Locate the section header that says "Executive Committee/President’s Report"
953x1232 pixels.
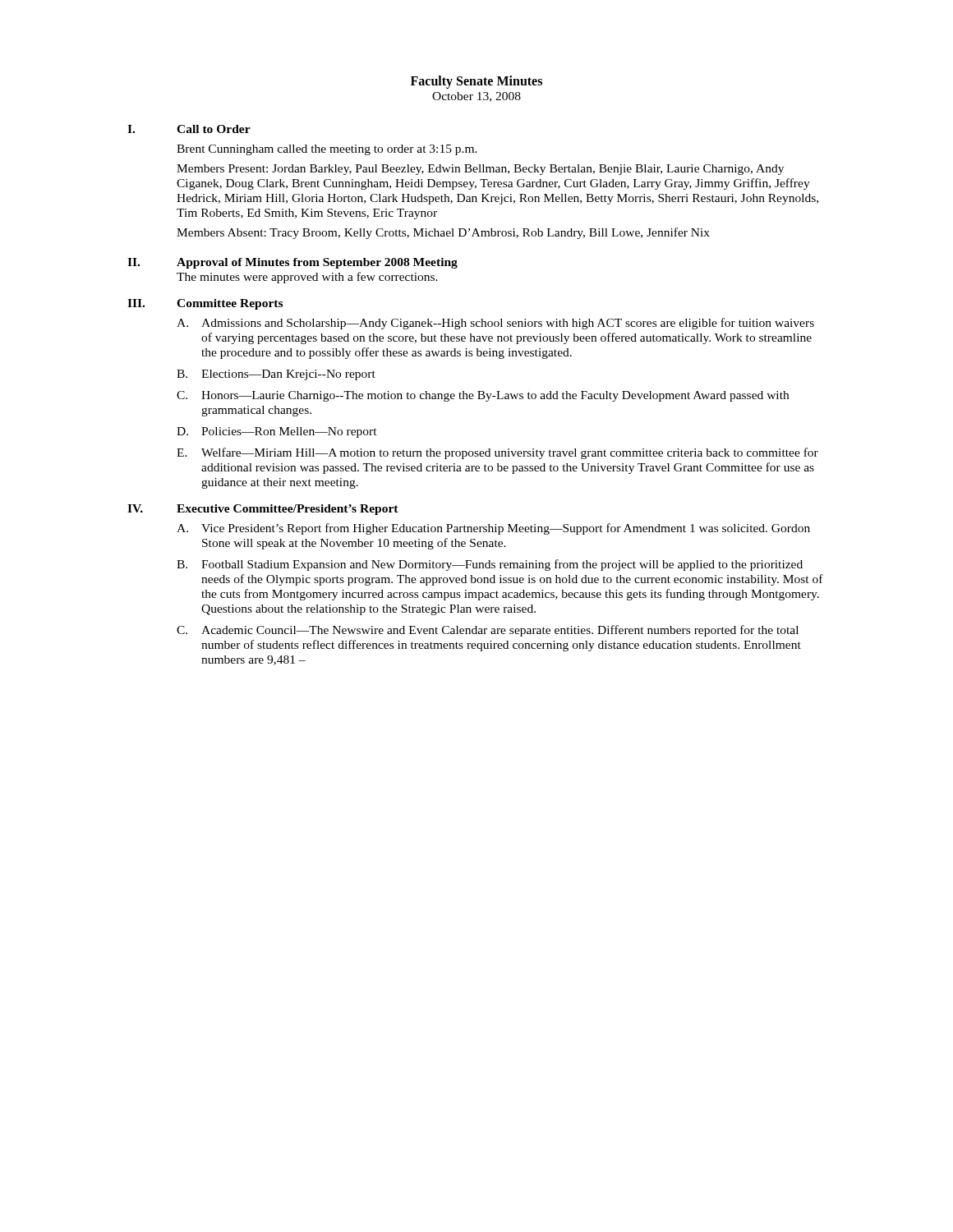pos(287,508)
